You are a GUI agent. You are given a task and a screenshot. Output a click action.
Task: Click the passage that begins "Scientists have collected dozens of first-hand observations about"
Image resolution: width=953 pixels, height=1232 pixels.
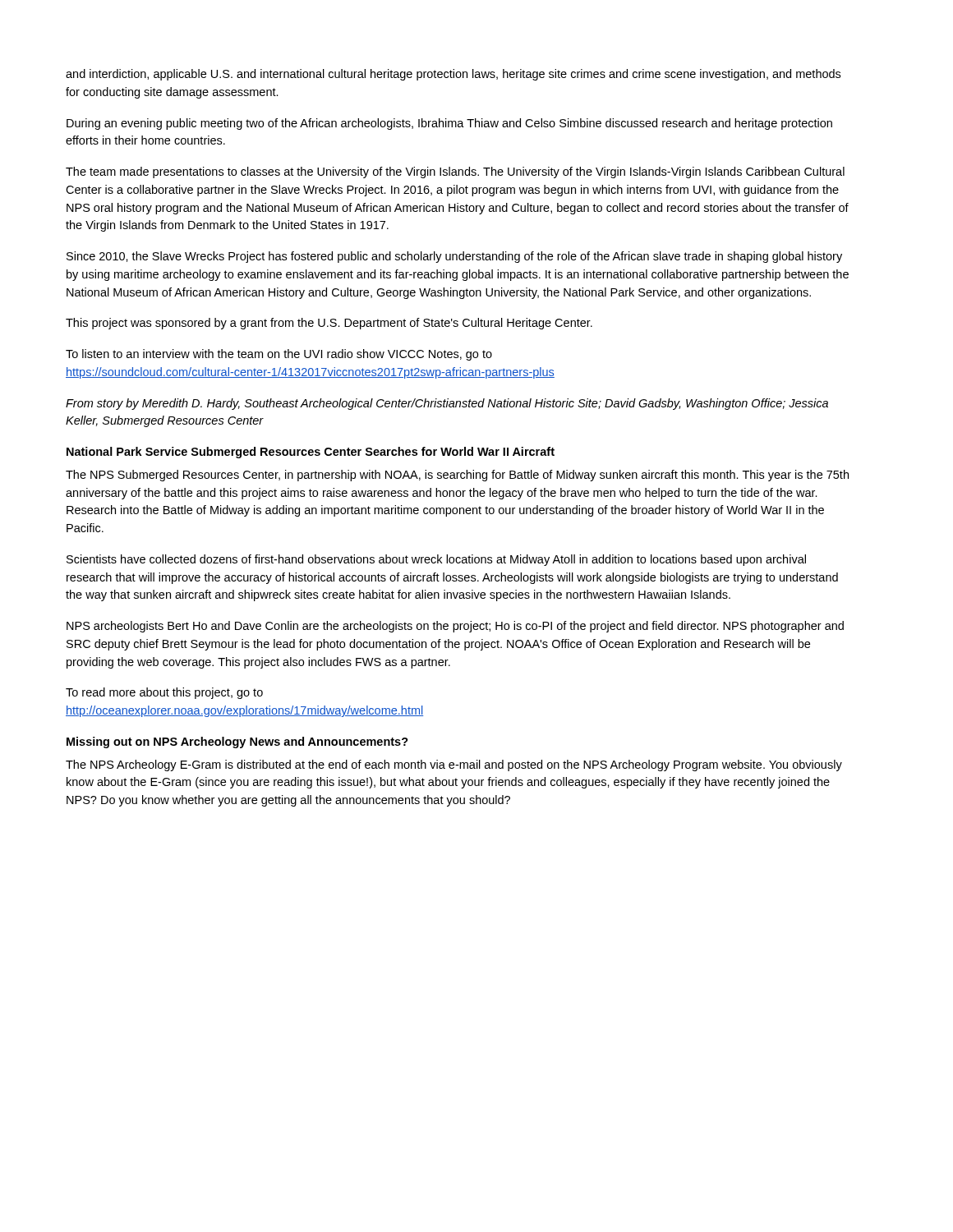click(x=452, y=577)
